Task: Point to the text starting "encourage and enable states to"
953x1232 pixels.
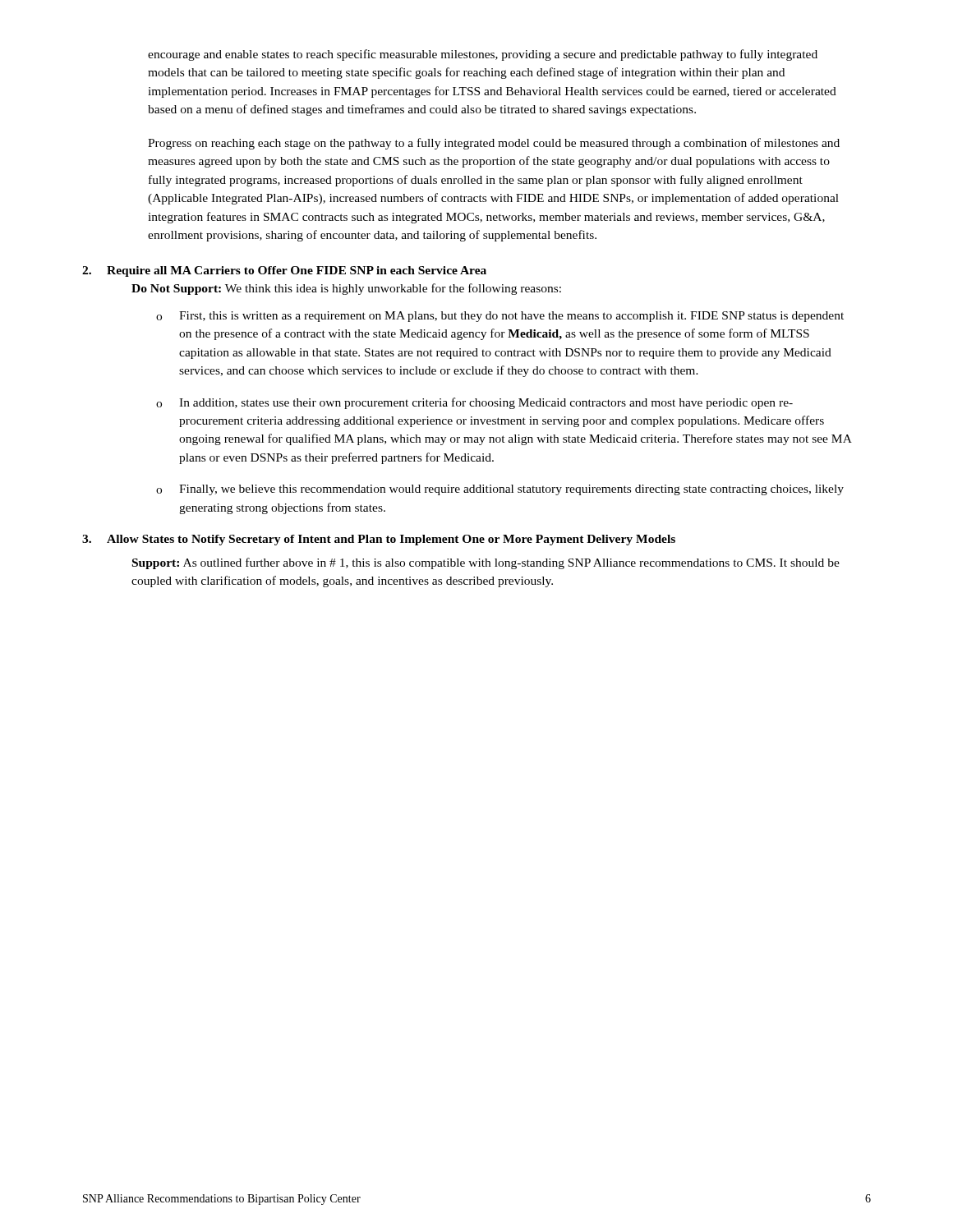Action: click(x=492, y=81)
